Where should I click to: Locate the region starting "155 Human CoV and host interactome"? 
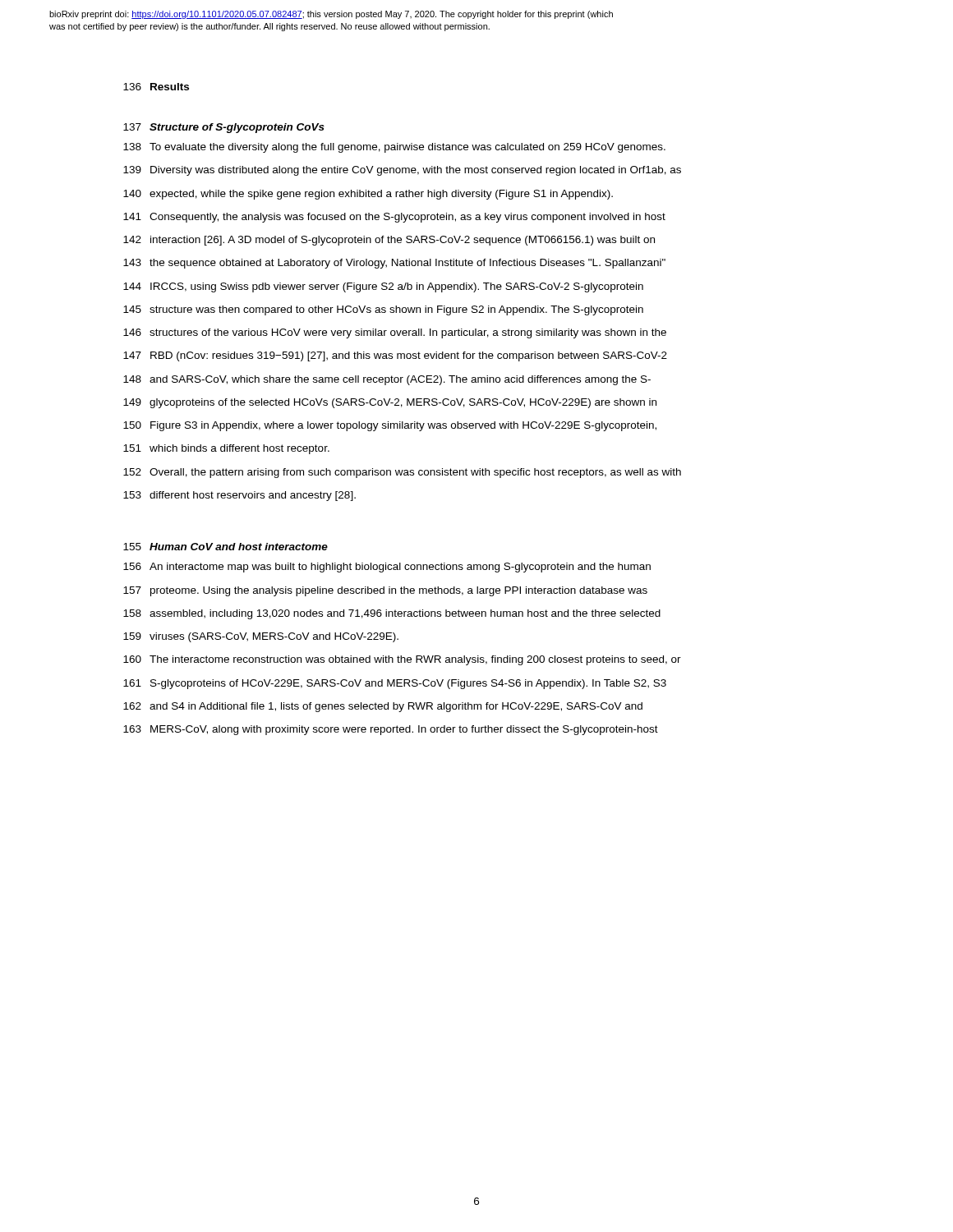[217, 547]
